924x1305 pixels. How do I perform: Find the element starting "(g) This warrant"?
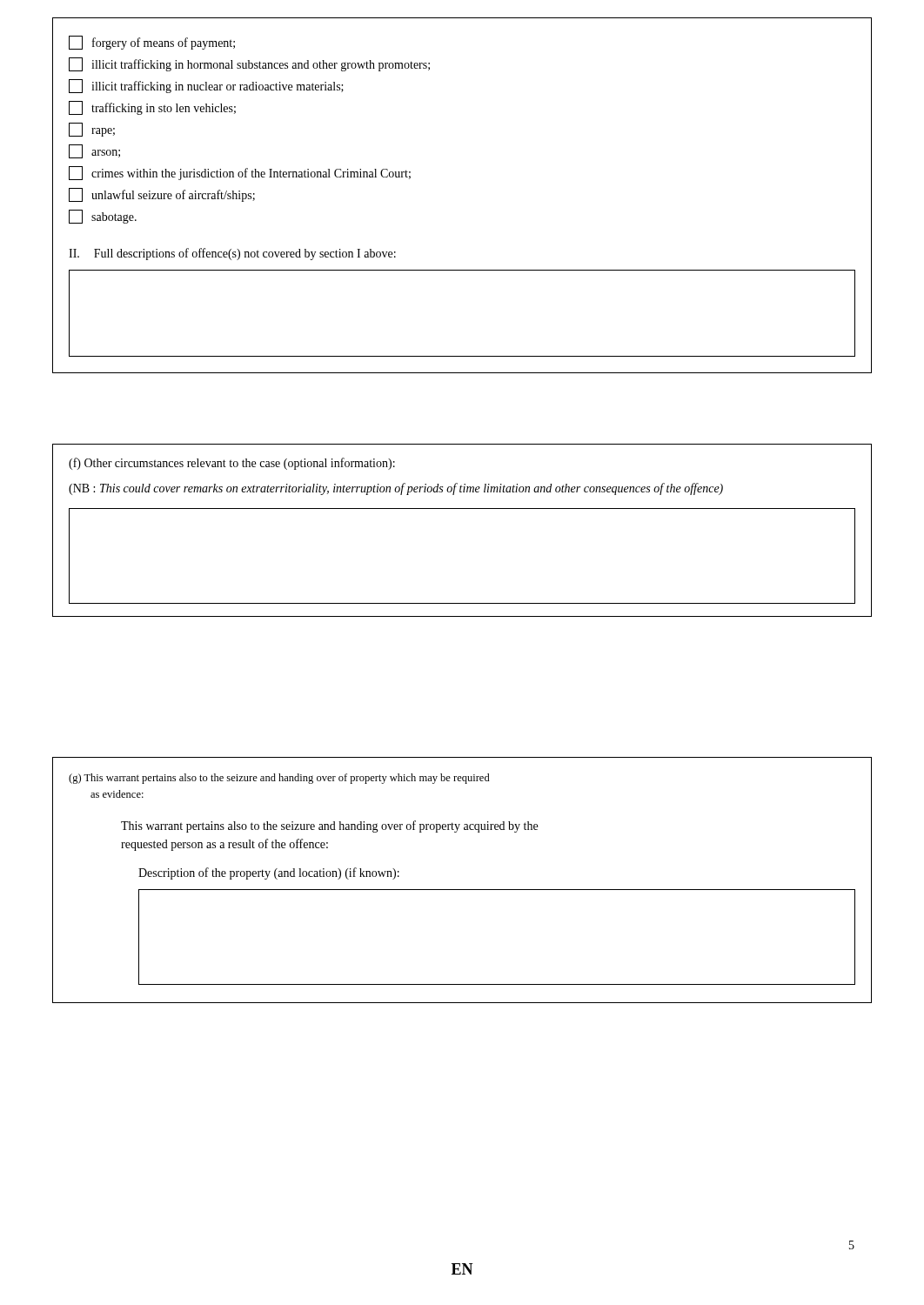(x=279, y=779)
